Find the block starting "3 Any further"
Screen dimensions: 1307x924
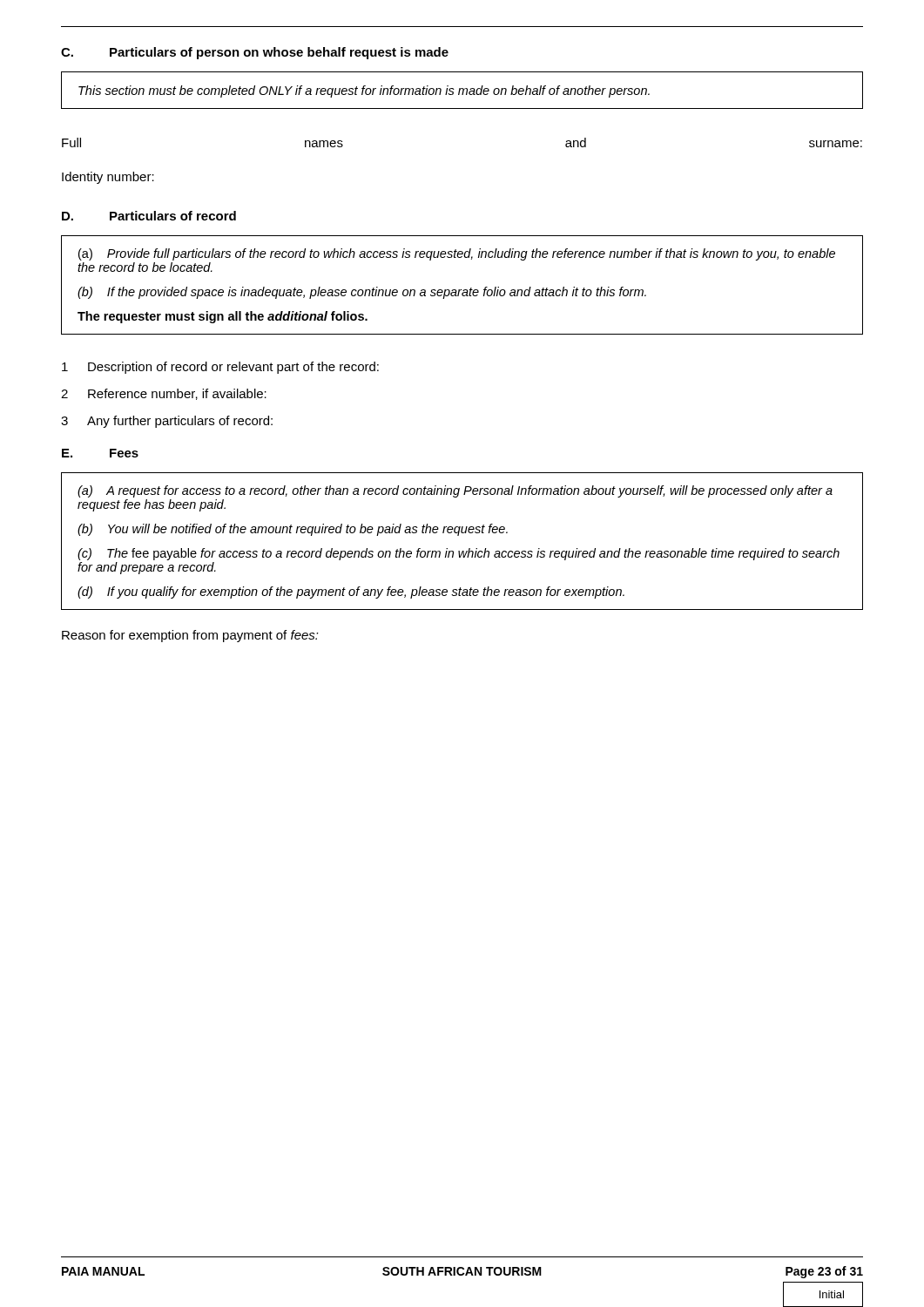tap(167, 422)
